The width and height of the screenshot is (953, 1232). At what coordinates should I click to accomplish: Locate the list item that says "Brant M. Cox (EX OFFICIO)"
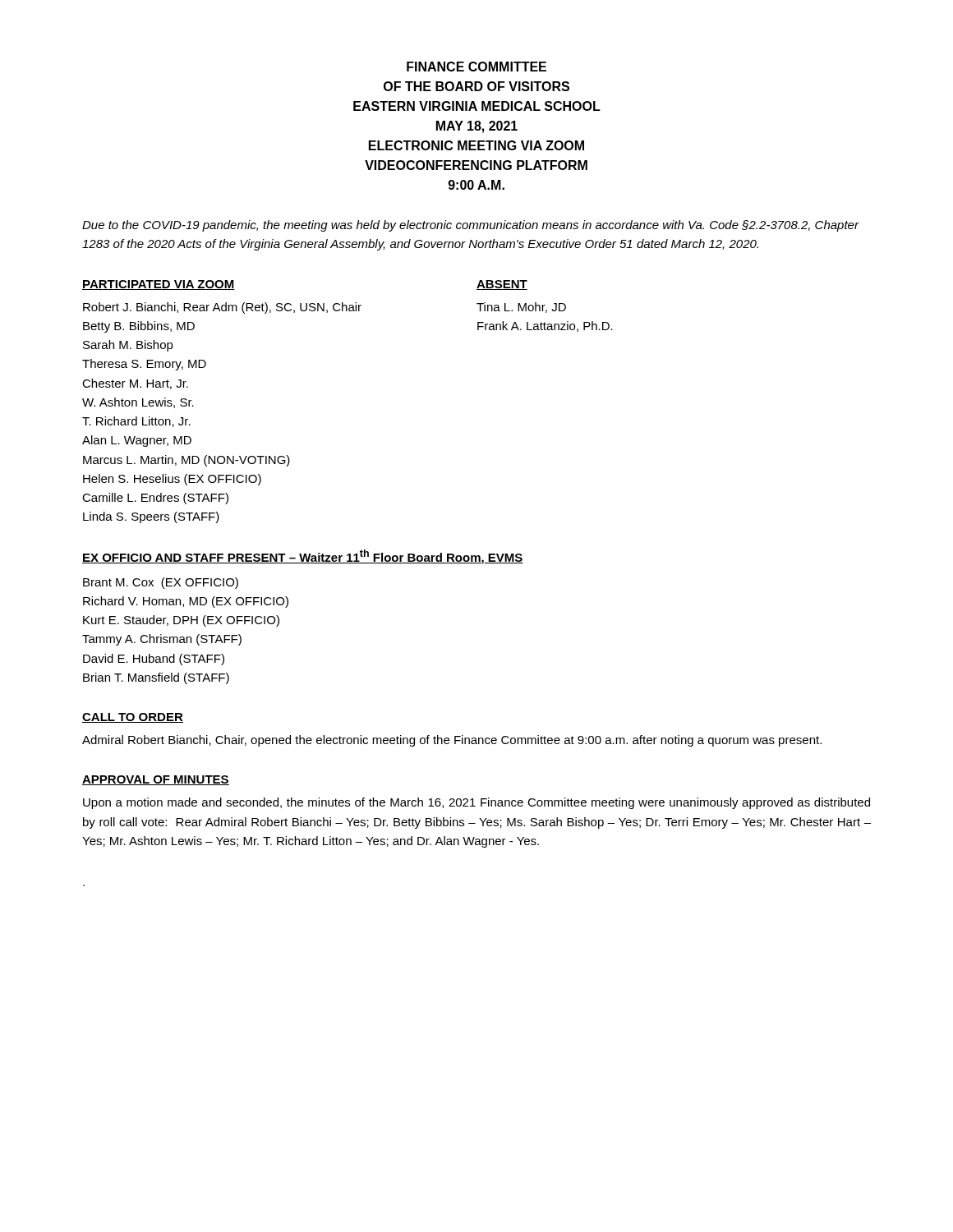(161, 583)
